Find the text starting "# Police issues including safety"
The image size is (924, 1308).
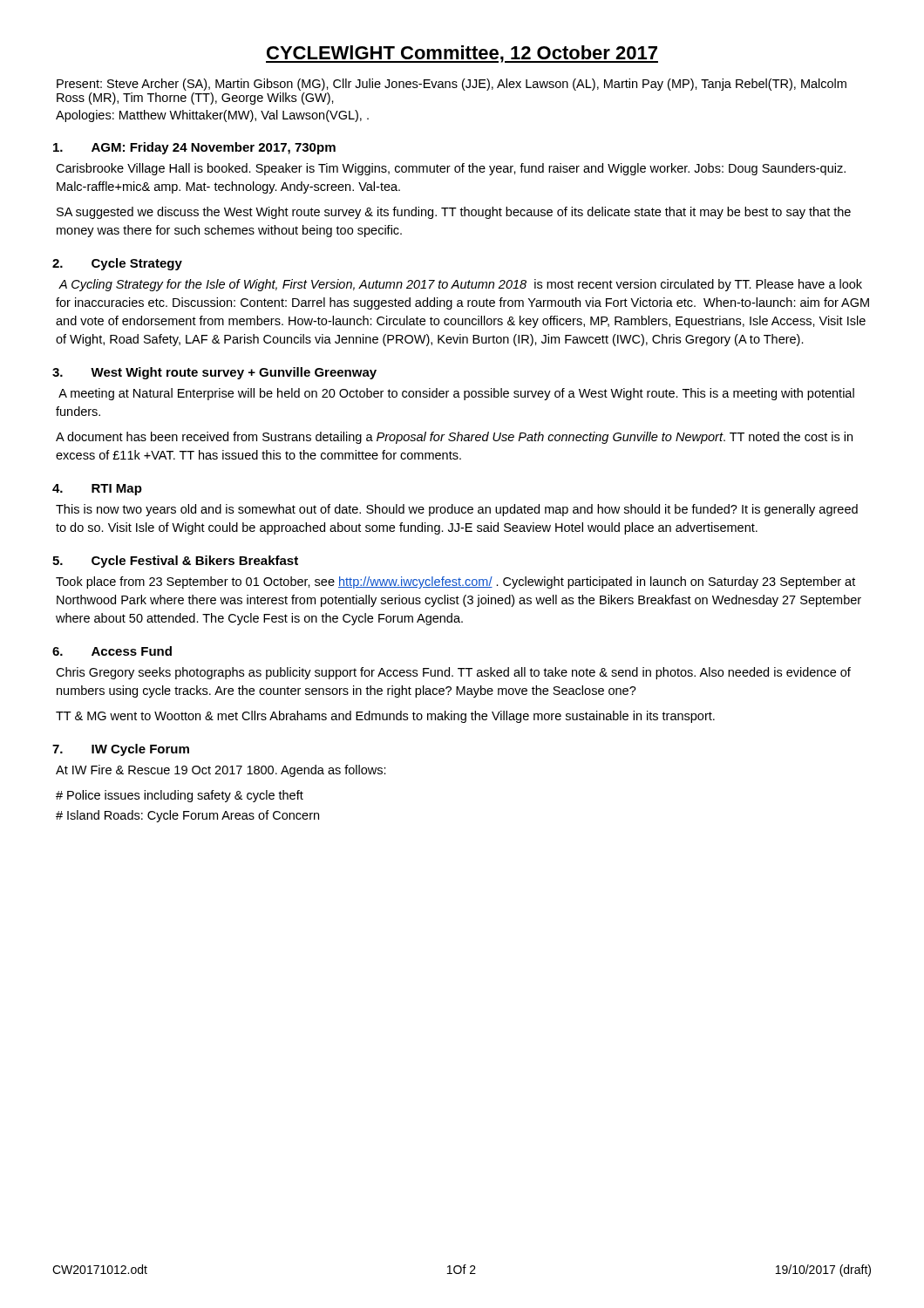click(x=179, y=796)
